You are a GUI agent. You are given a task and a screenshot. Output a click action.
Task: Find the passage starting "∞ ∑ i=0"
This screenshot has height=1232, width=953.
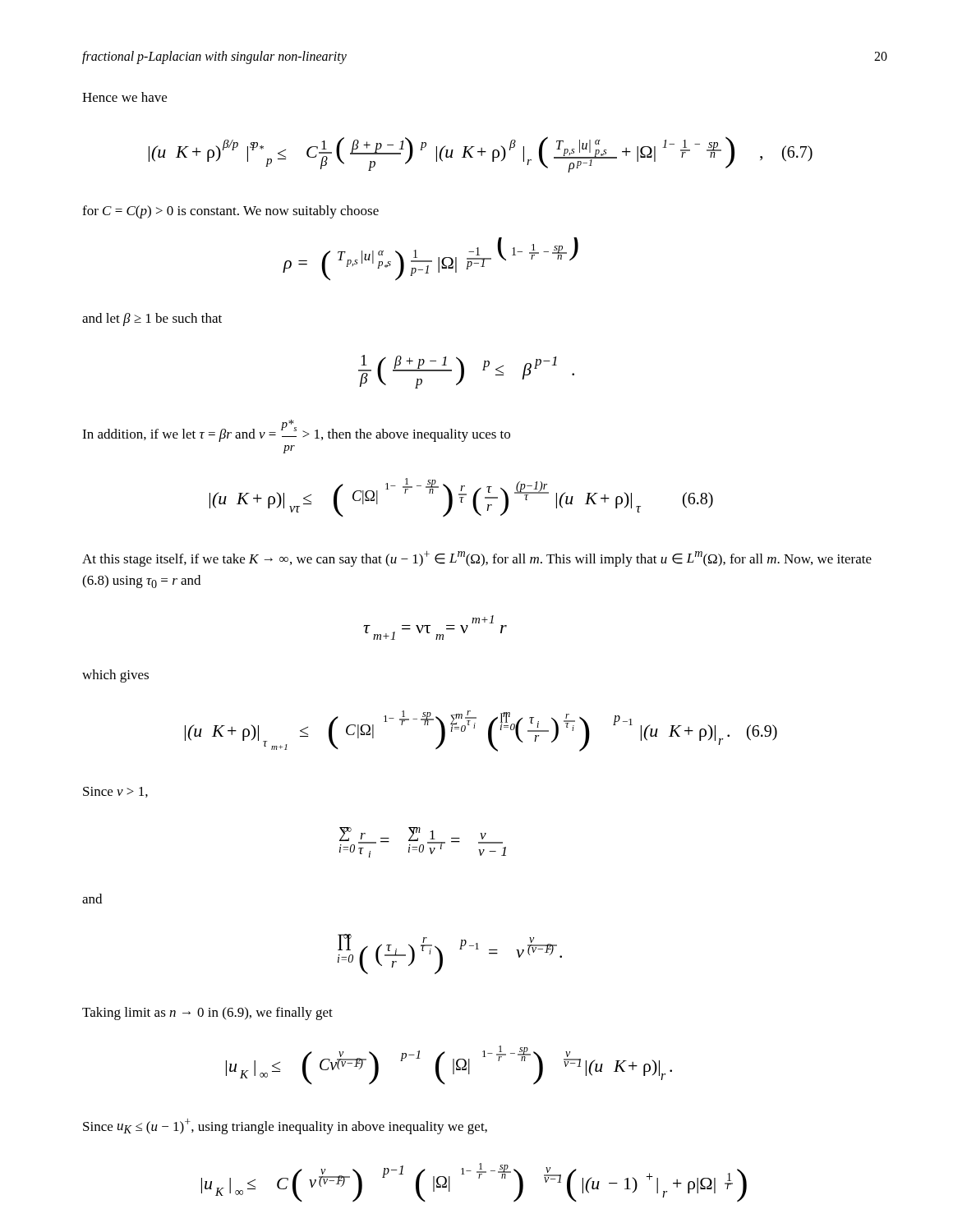pyautogui.click(x=485, y=846)
